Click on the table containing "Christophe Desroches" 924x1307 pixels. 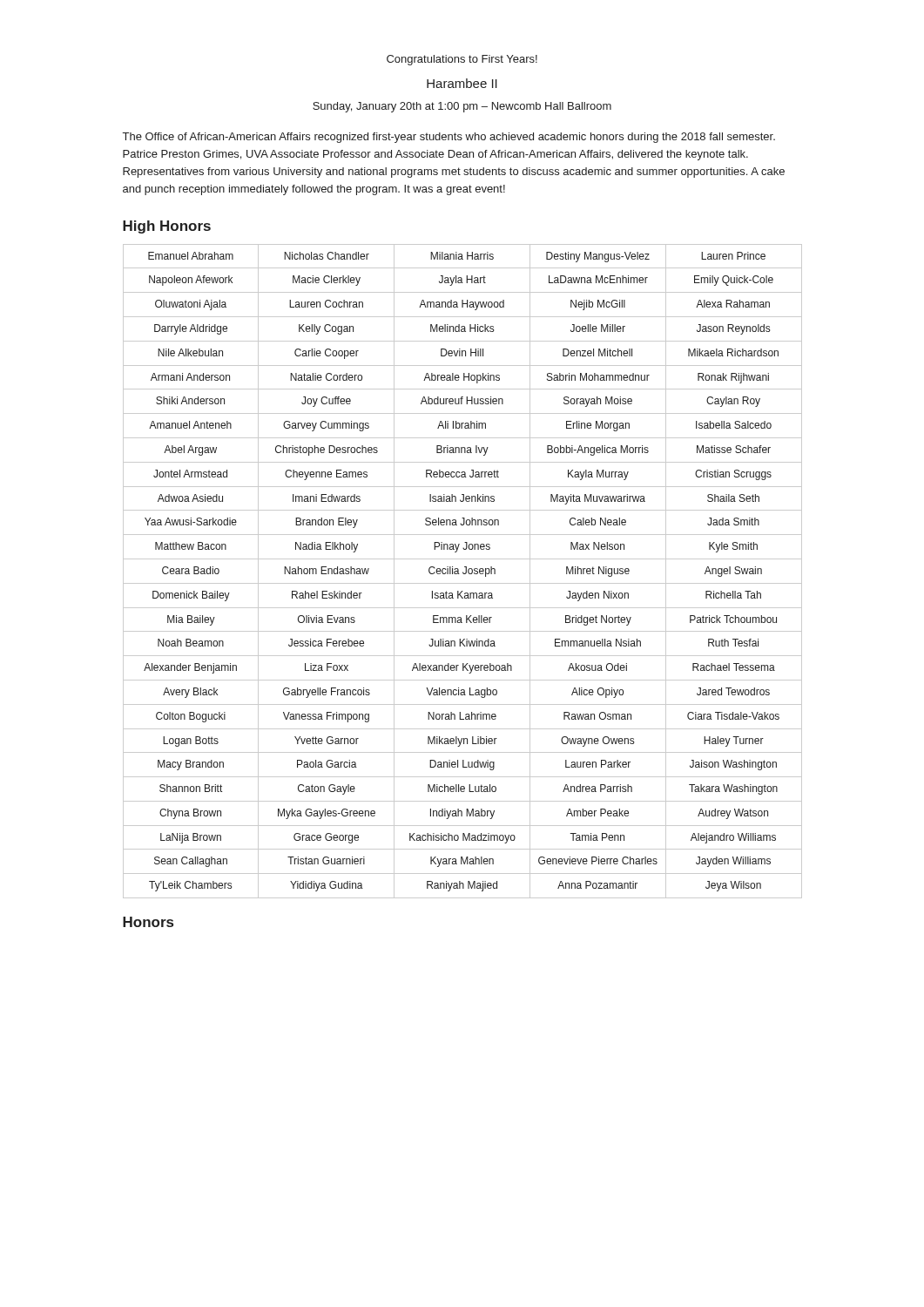462,571
